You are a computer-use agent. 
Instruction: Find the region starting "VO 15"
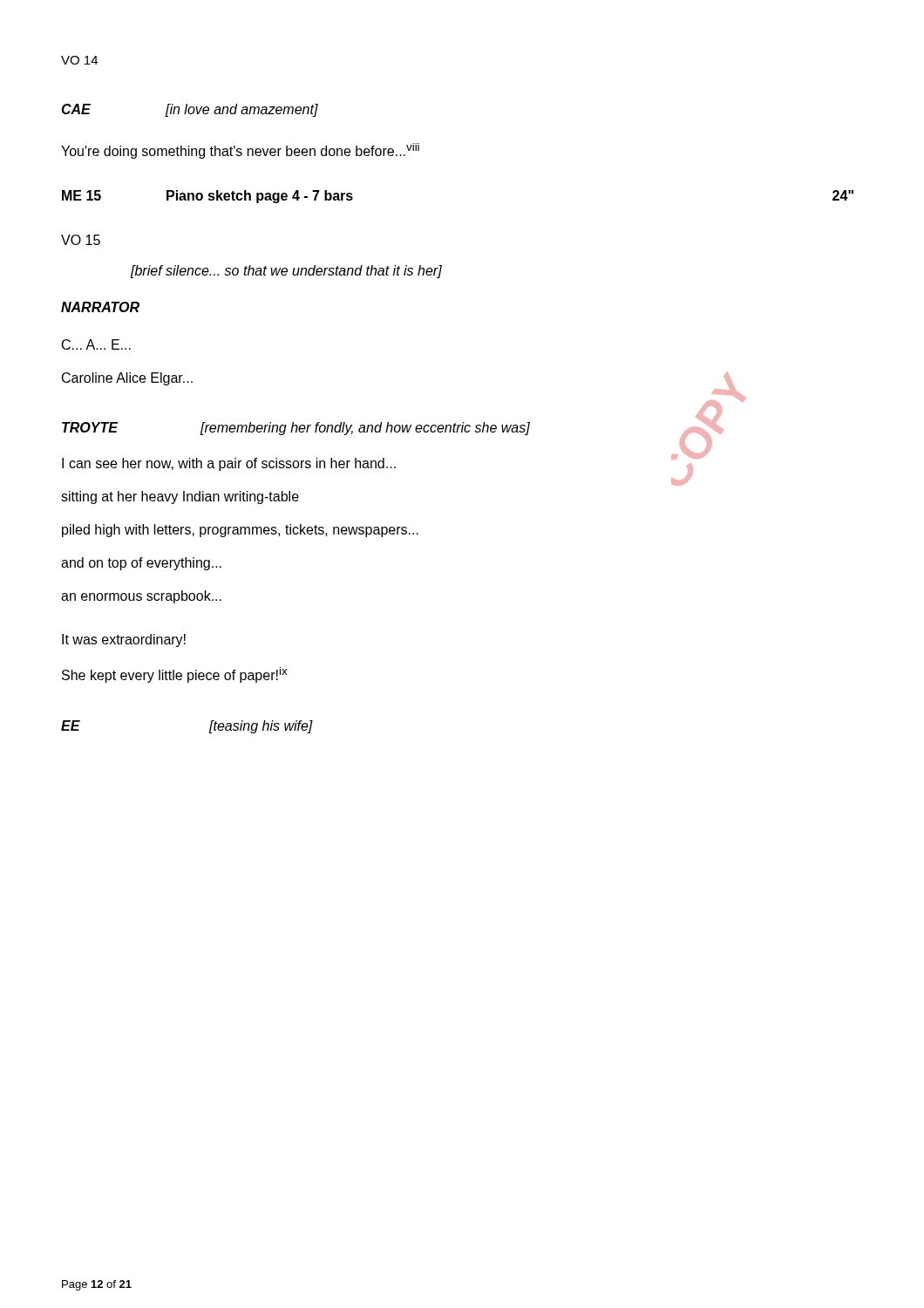pyautogui.click(x=81, y=241)
